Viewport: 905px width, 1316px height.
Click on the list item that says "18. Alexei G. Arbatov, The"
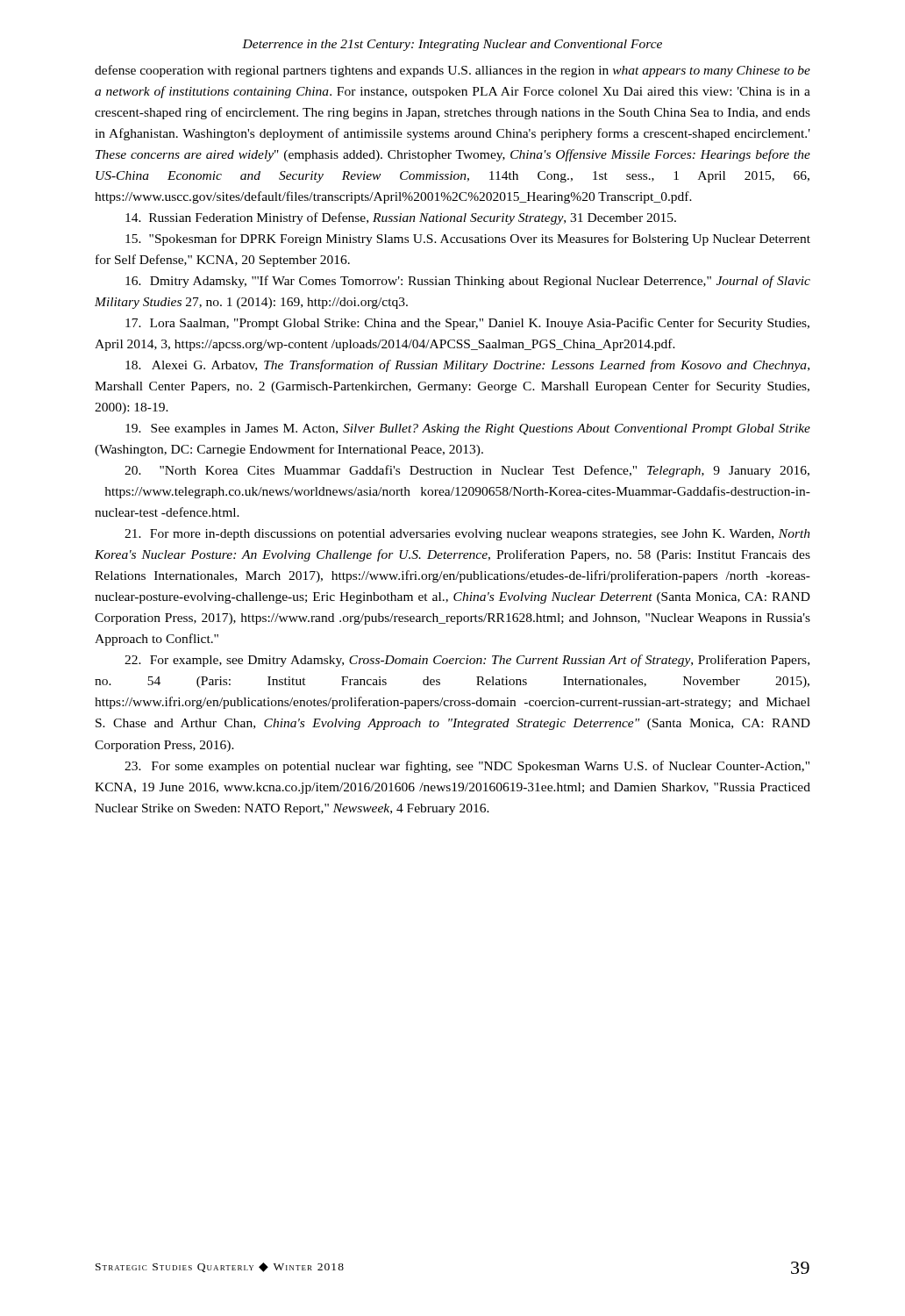tap(452, 386)
